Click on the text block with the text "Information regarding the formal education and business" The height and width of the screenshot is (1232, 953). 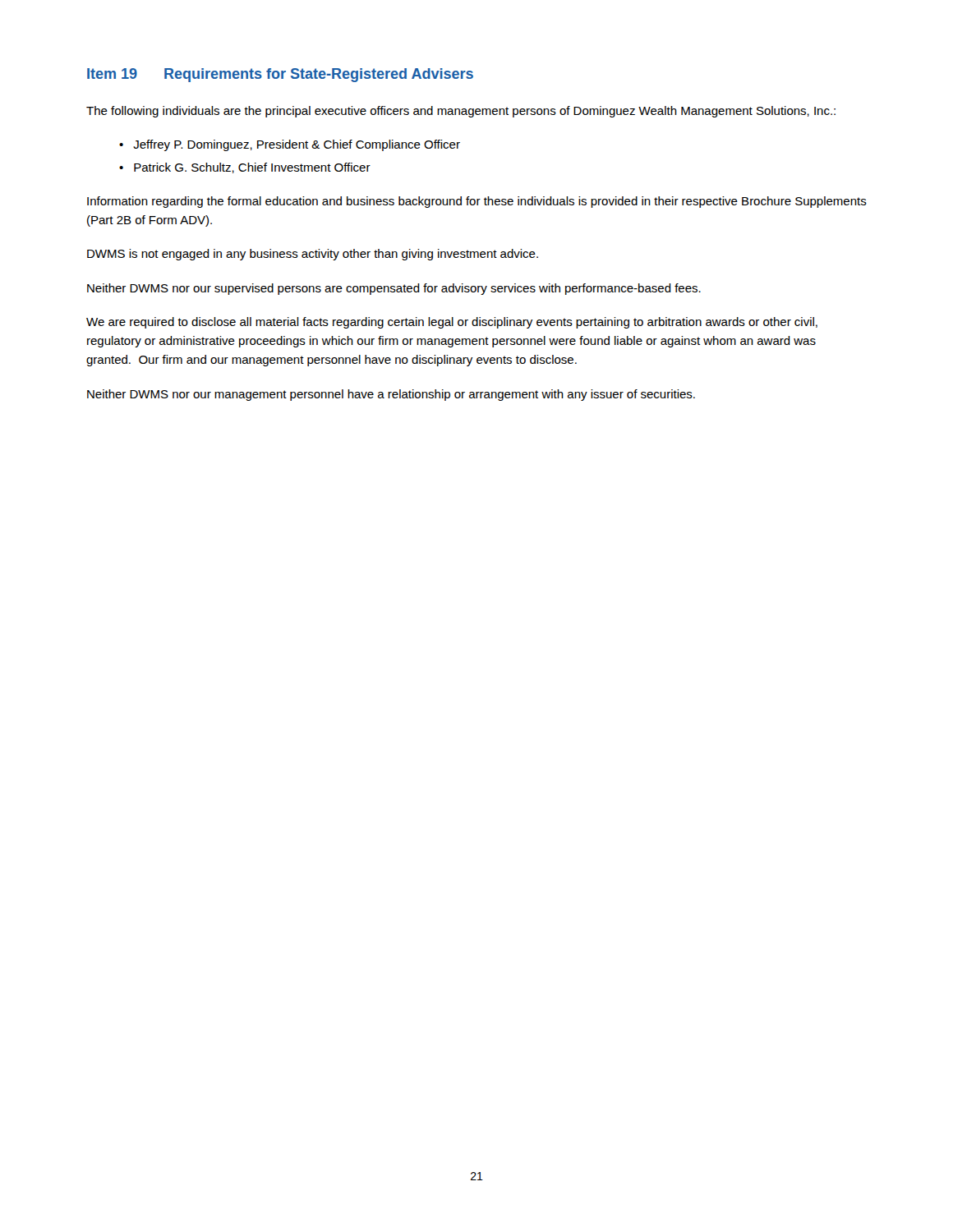(x=476, y=210)
